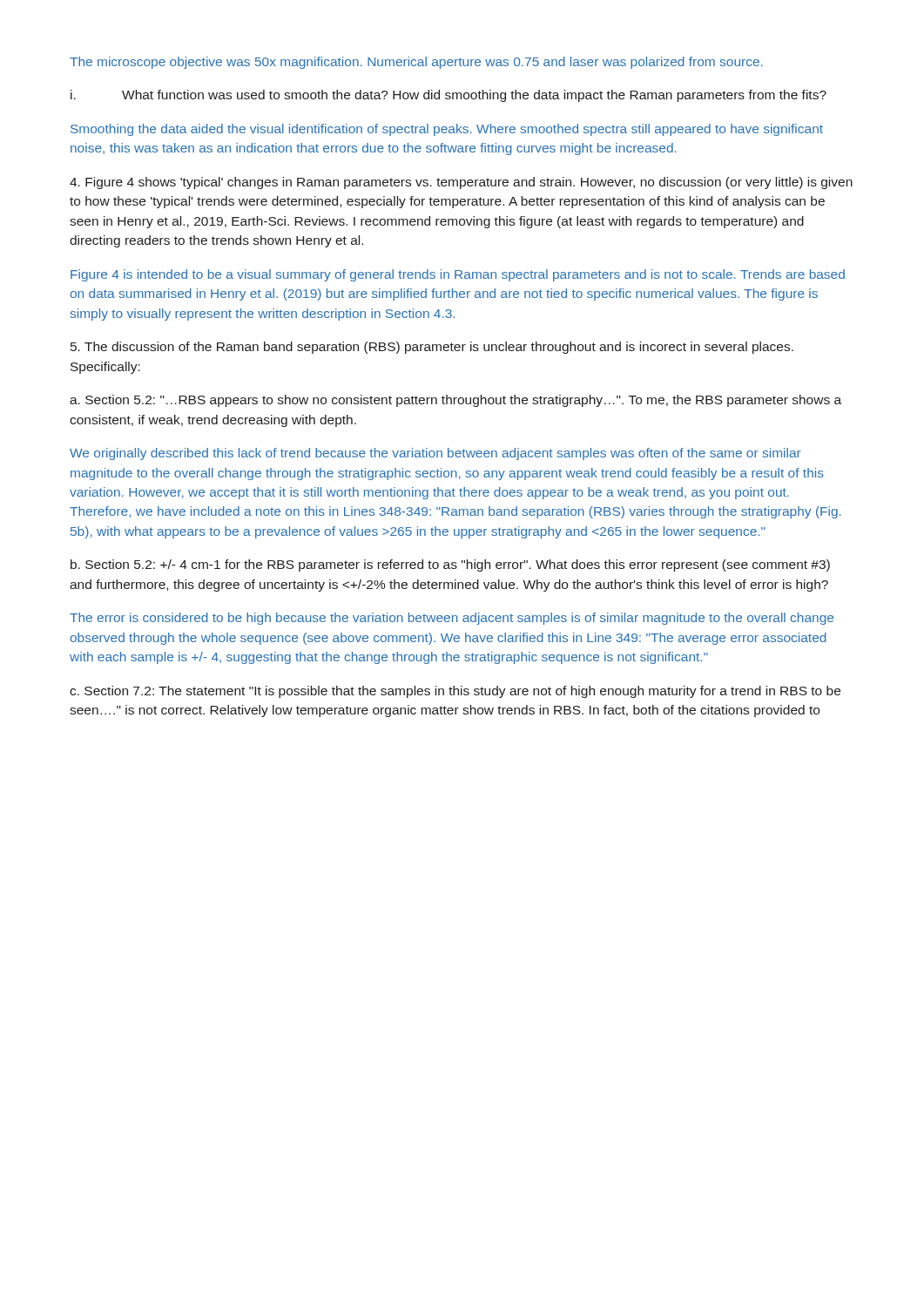This screenshot has width=924, height=1307.
Task: Select the text starting "The error is considered"
Action: (452, 637)
